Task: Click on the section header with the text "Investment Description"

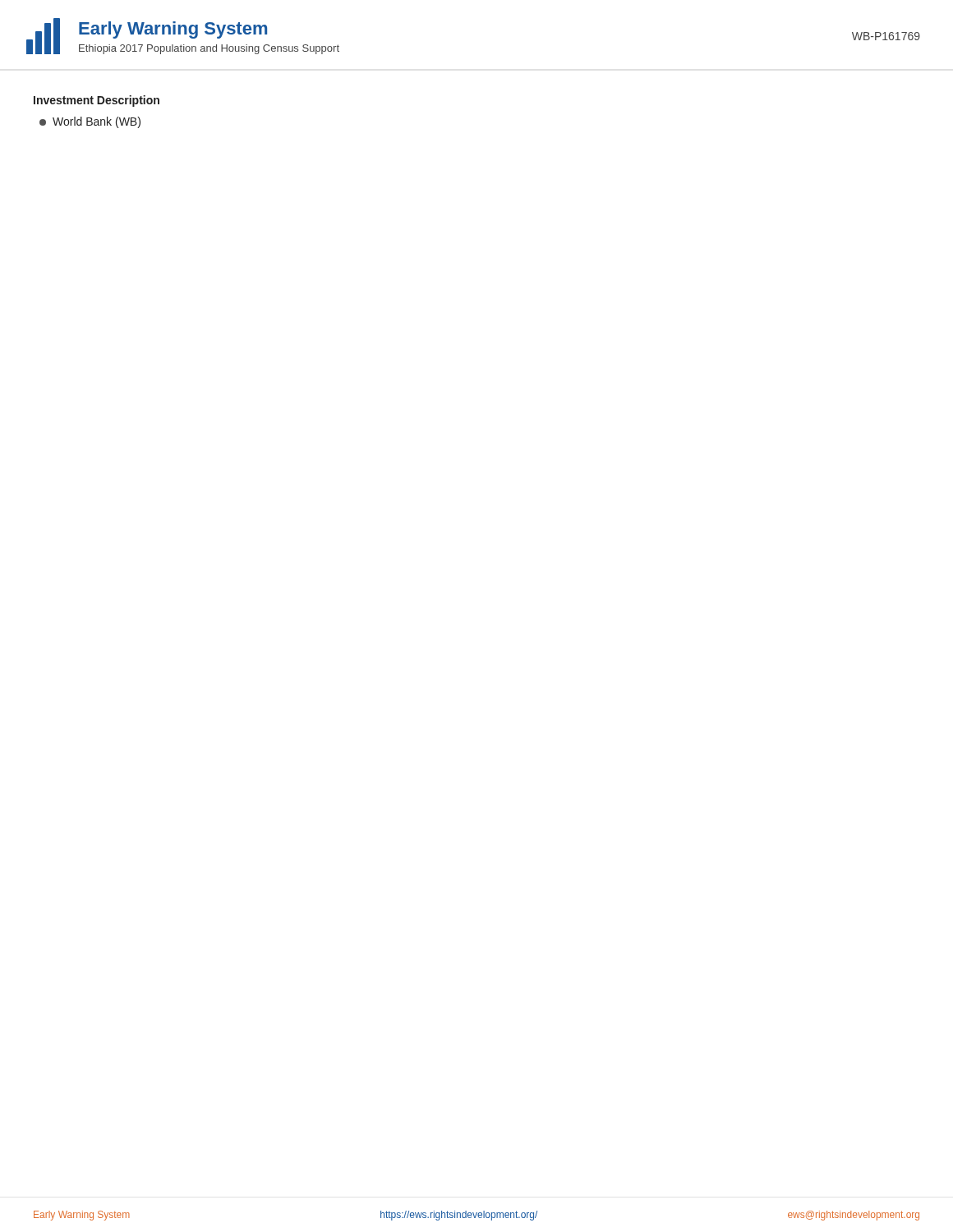Action: tap(96, 100)
